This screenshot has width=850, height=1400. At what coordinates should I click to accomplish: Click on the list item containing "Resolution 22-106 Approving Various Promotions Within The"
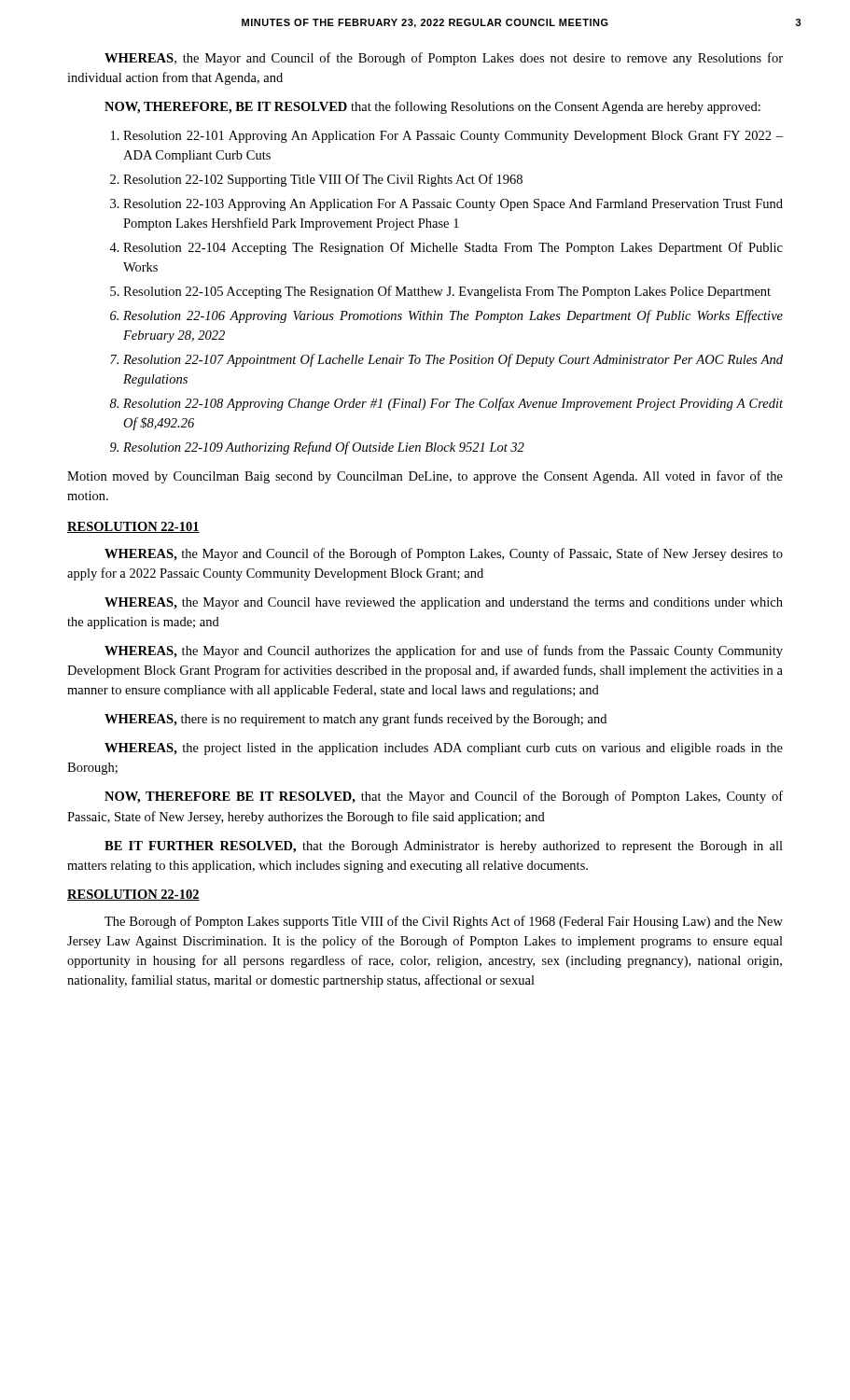(453, 326)
